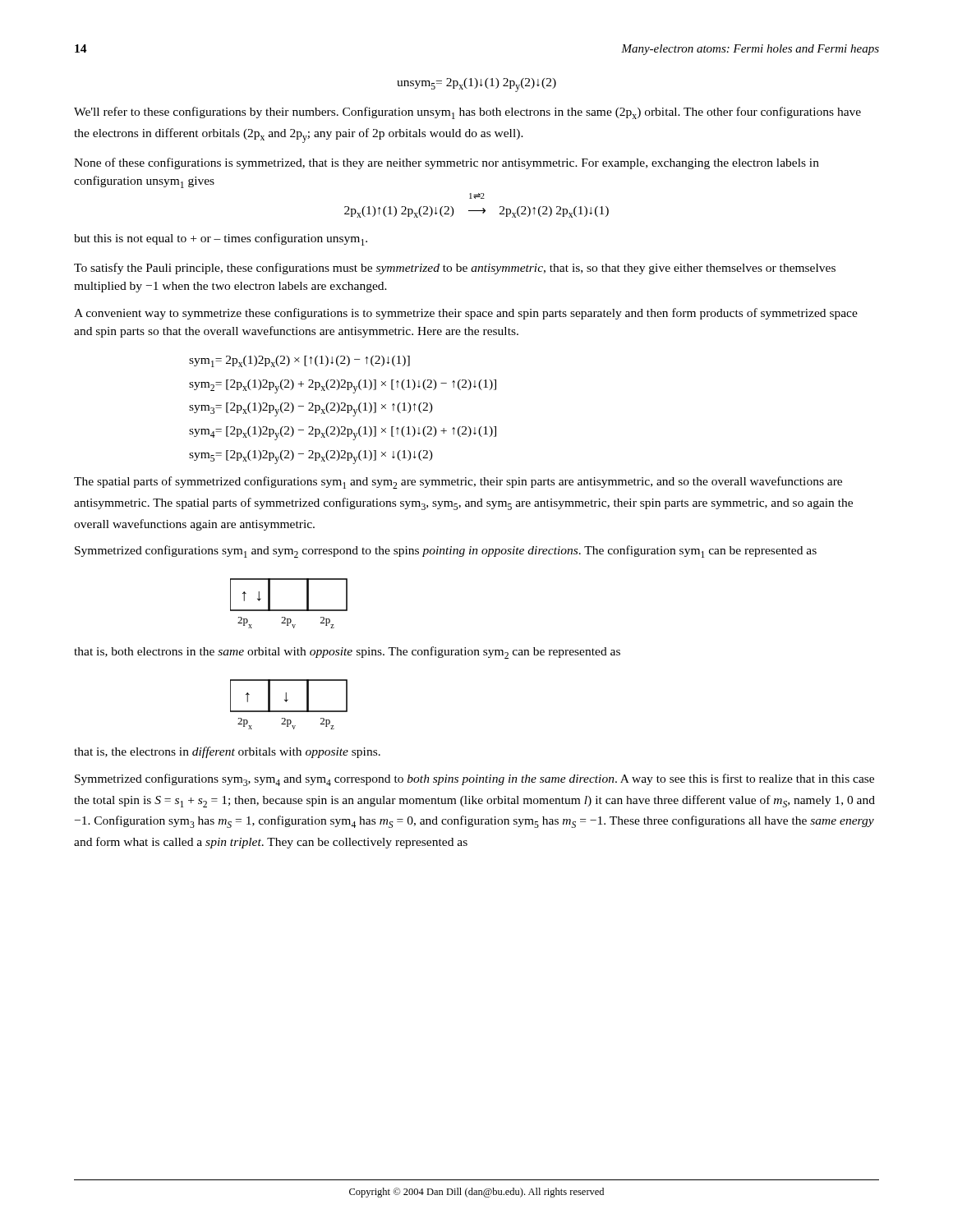The height and width of the screenshot is (1232, 953).
Task: Point to the block beginning "A convenient way to symmetrize these configurations is"
Action: (476, 322)
